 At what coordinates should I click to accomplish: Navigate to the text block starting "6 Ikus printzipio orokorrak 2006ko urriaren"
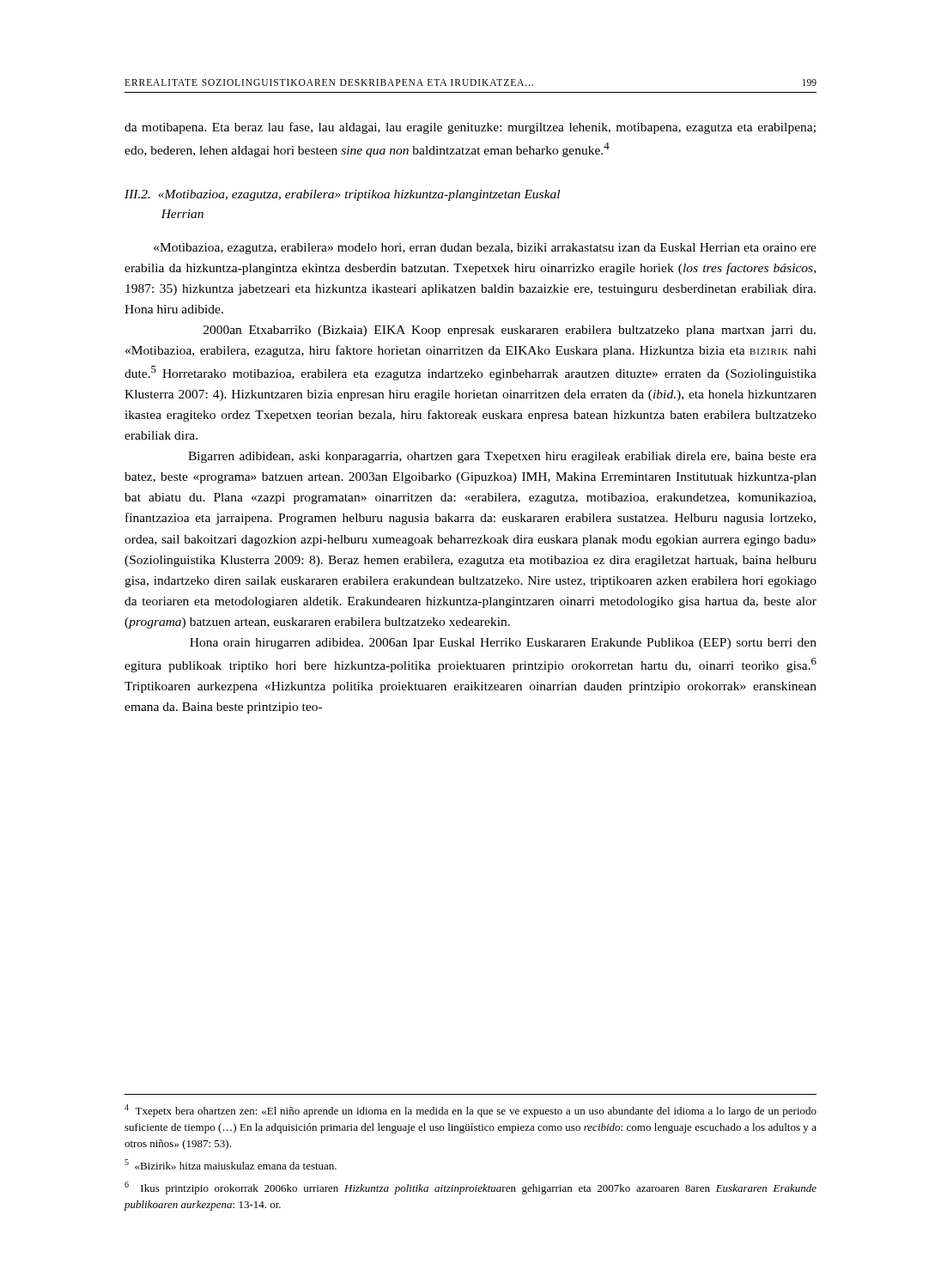(x=470, y=1195)
